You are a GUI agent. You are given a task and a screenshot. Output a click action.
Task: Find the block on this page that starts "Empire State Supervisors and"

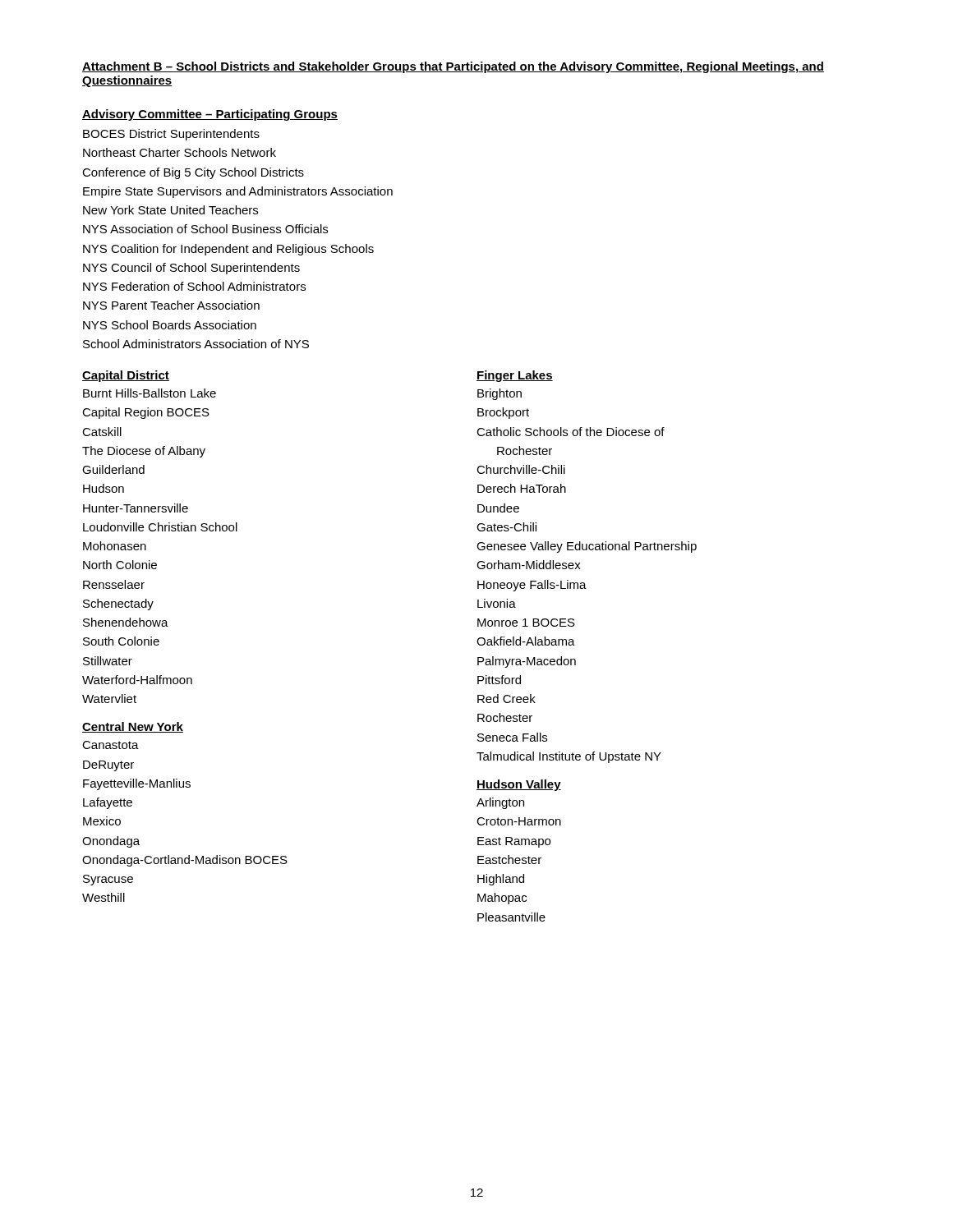coord(238,191)
